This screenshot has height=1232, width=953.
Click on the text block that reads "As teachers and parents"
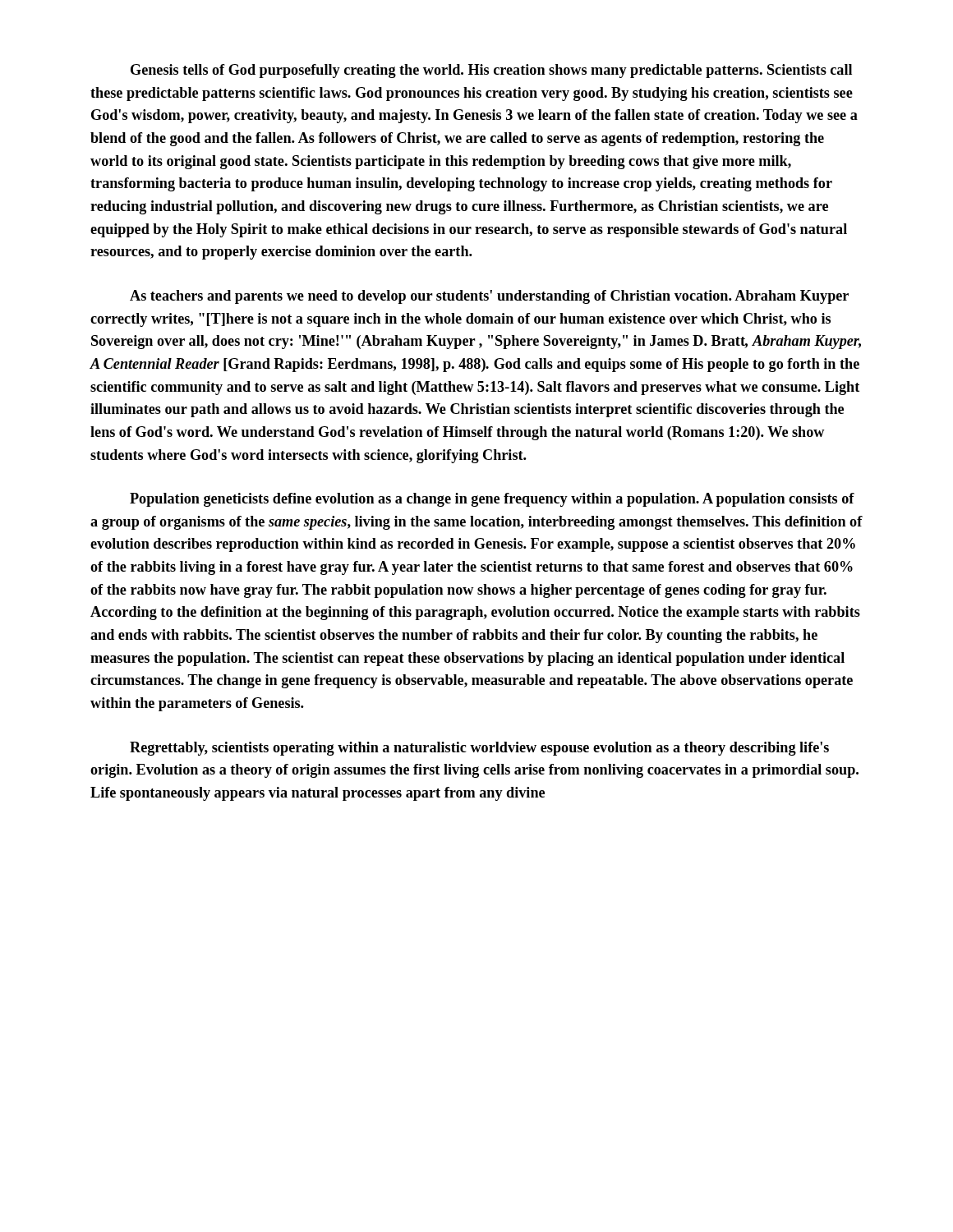pyautogui.click(x=476, y=375)
